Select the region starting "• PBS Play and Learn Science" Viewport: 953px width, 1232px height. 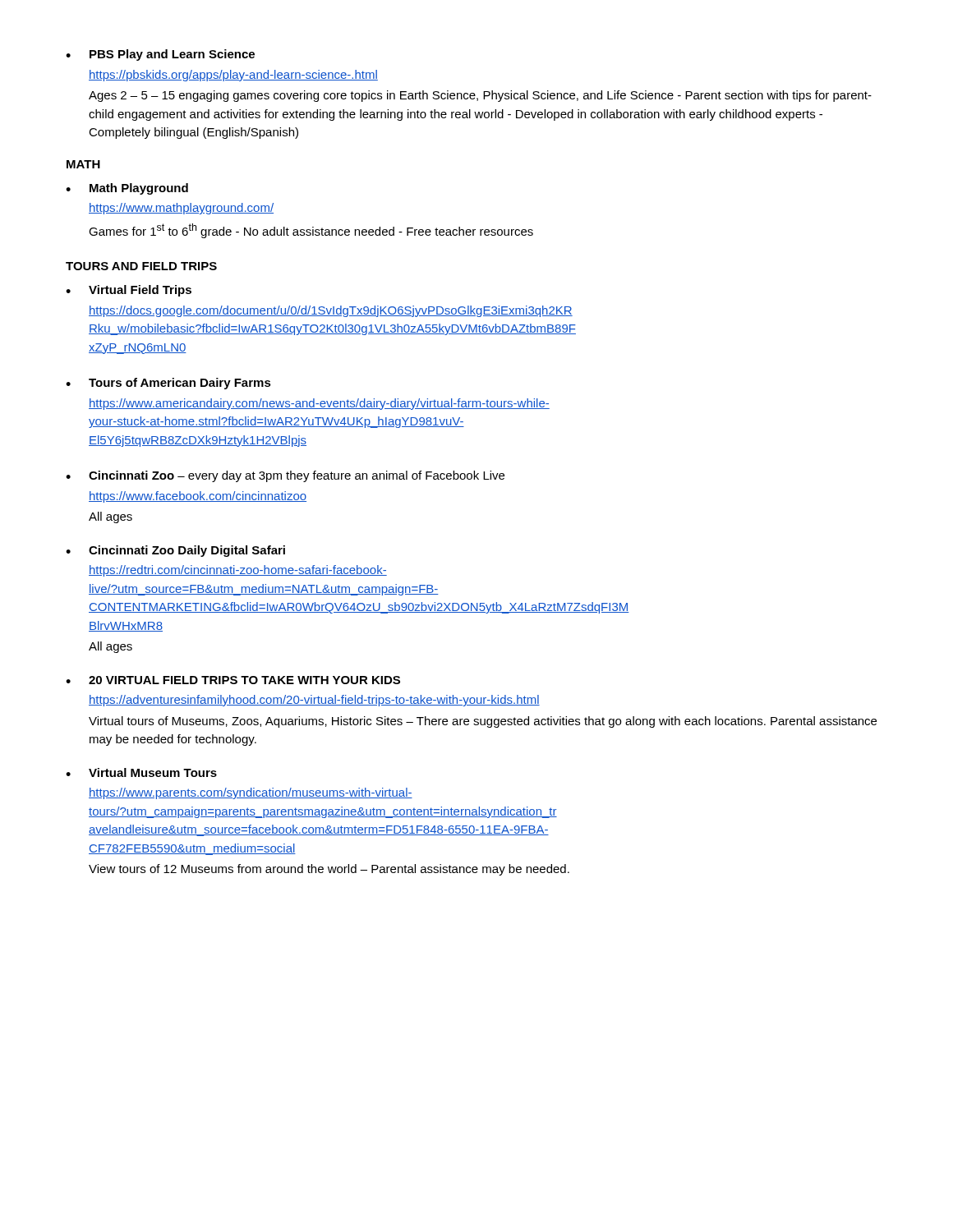coord(476,93)
